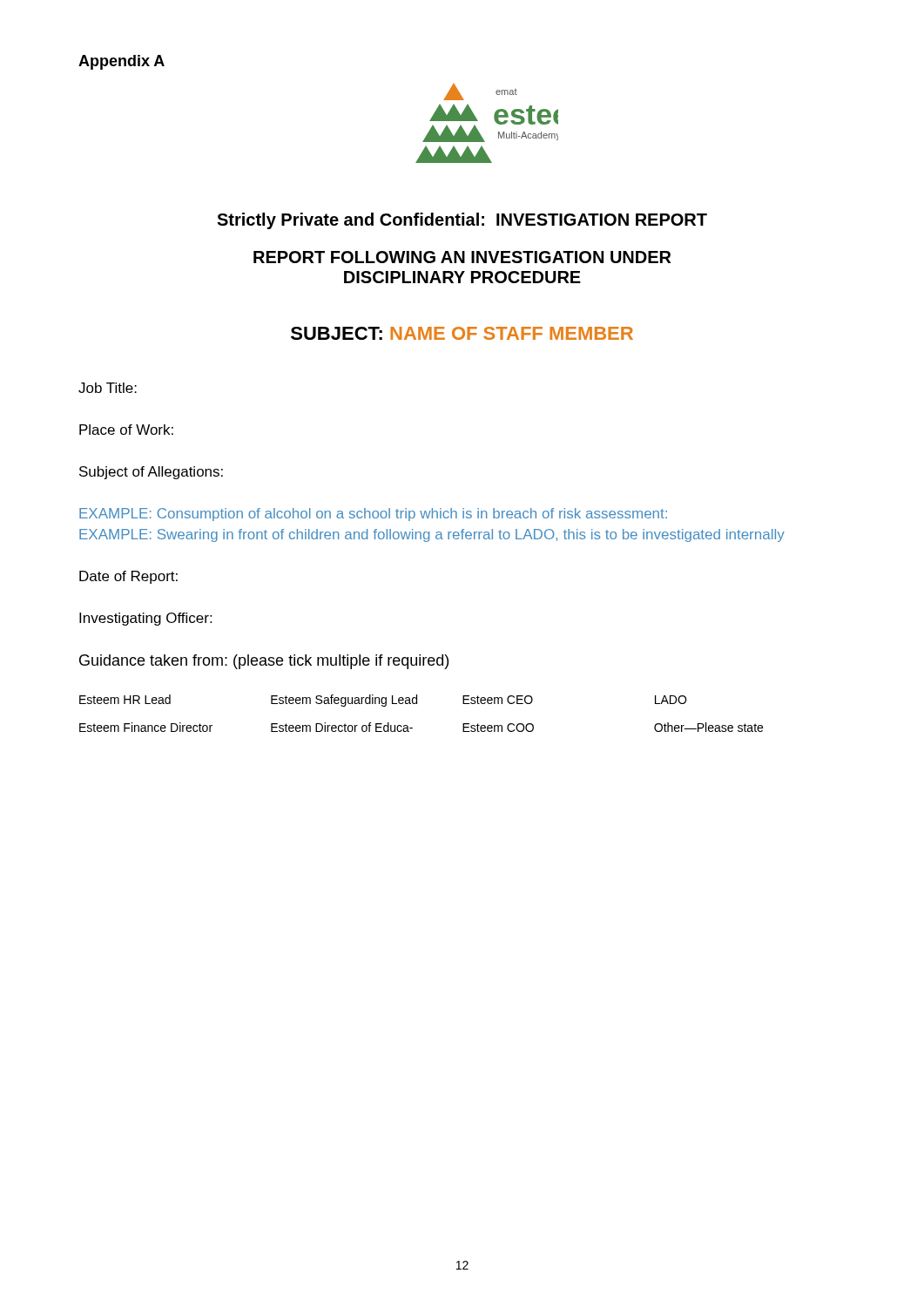Click on the text block starting "Date of Report:"
The image size is (924, 1307).
(129, 576)
